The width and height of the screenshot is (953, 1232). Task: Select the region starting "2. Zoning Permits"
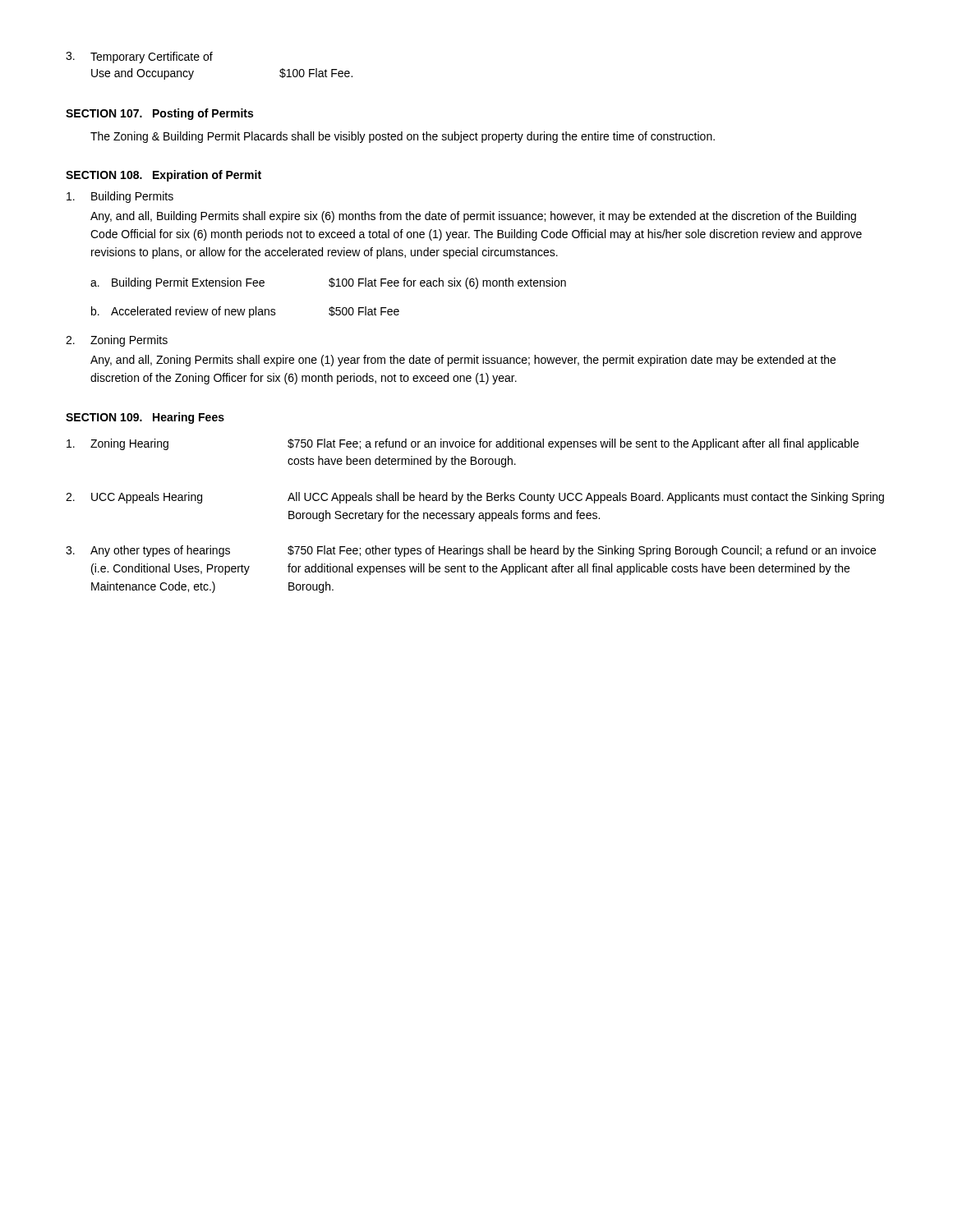click(x=117, y=340)
